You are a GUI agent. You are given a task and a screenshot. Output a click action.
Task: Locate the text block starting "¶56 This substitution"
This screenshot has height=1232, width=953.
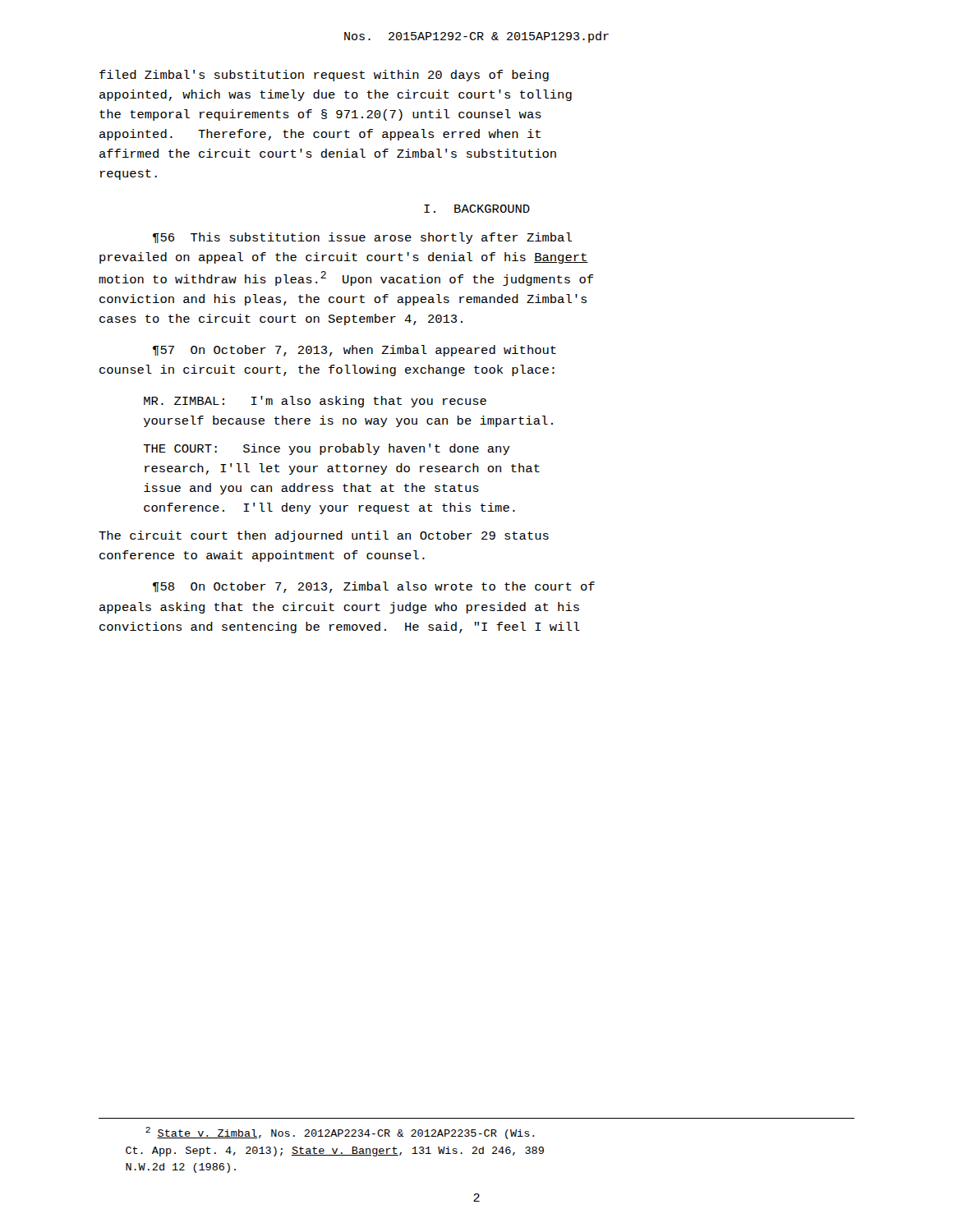coord(346,279)
